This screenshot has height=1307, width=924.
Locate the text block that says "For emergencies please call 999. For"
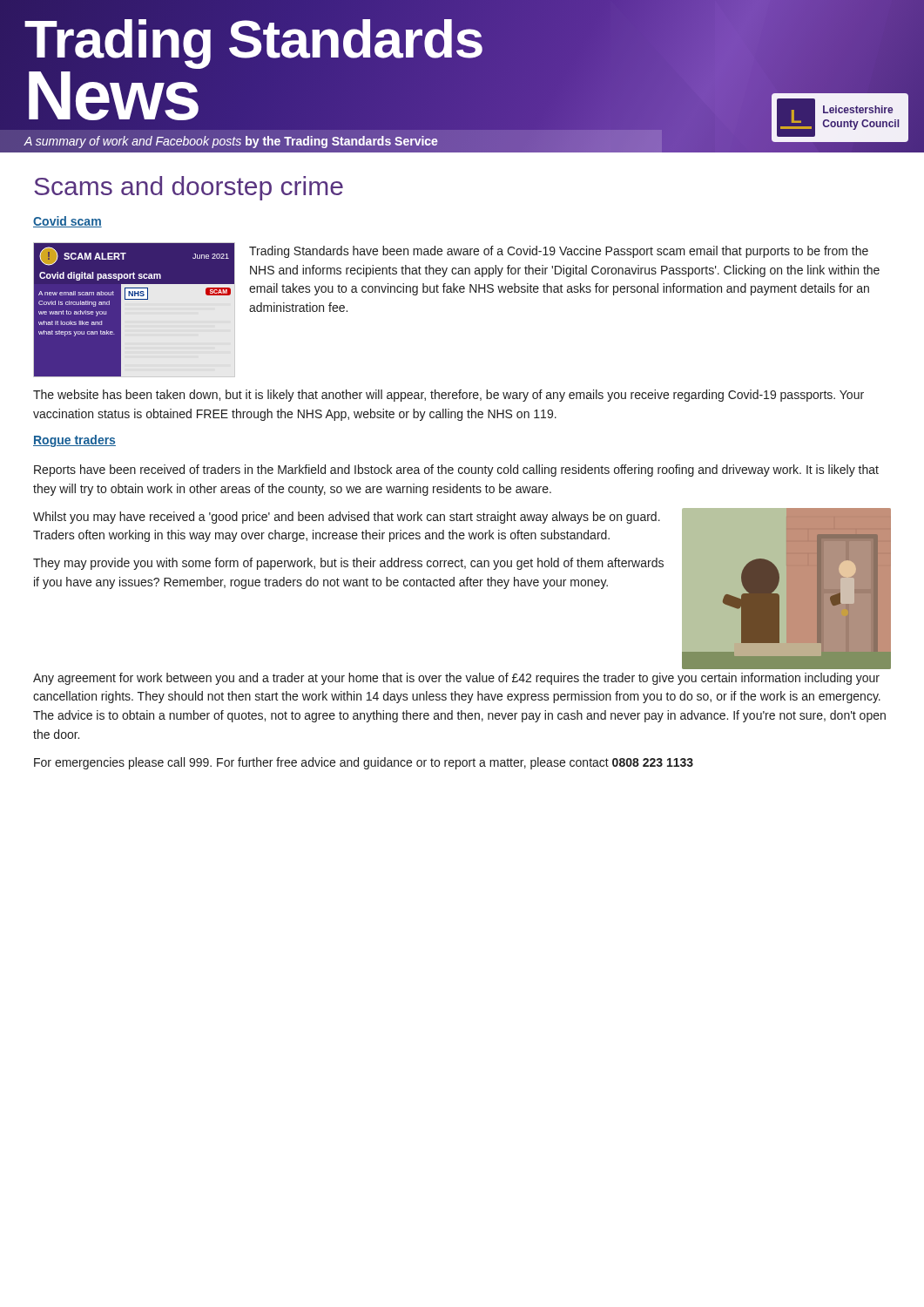coord(363,762)
